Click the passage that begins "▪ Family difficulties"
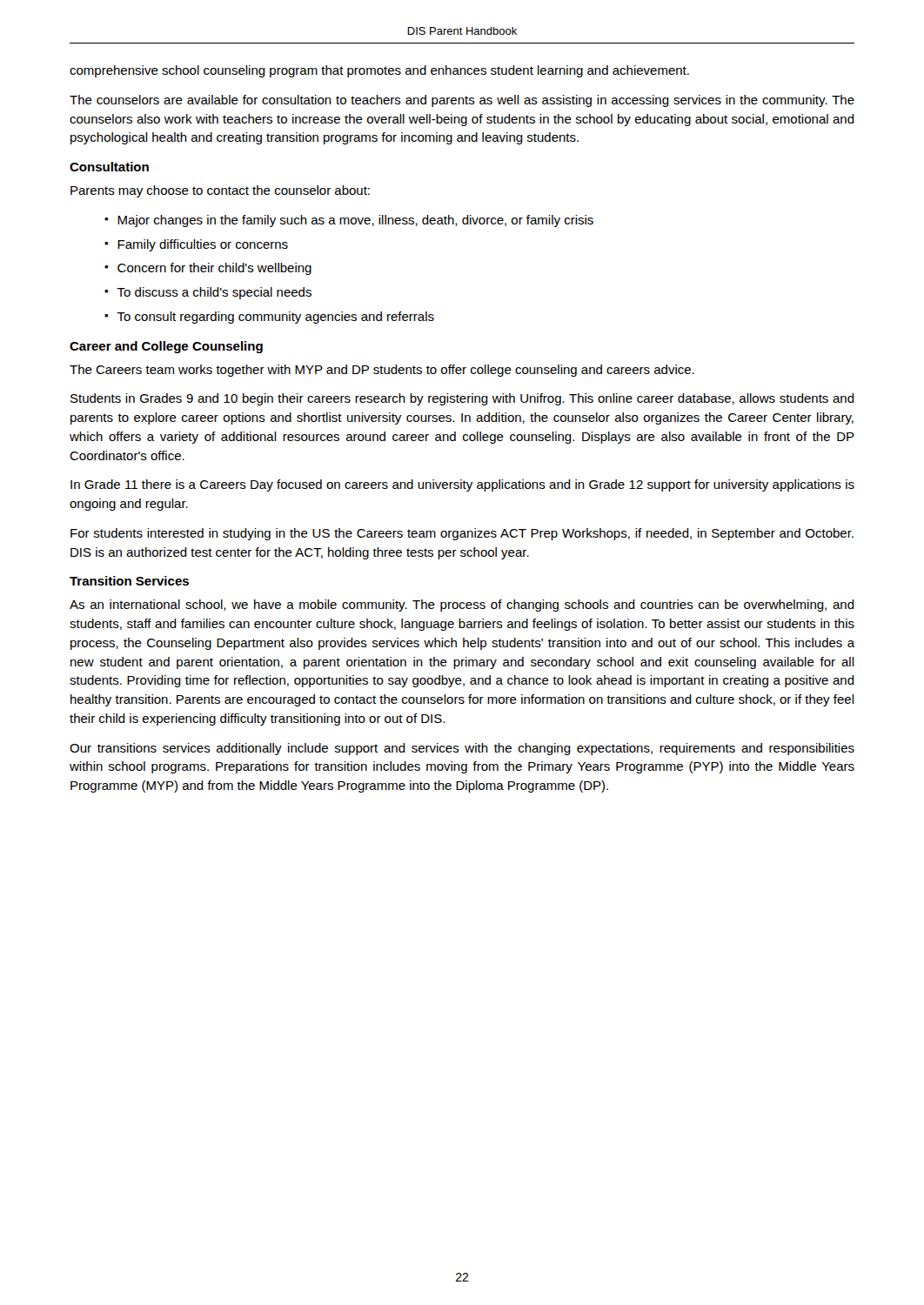Viewport: 924px width, 1305px height. coord(196,244)
